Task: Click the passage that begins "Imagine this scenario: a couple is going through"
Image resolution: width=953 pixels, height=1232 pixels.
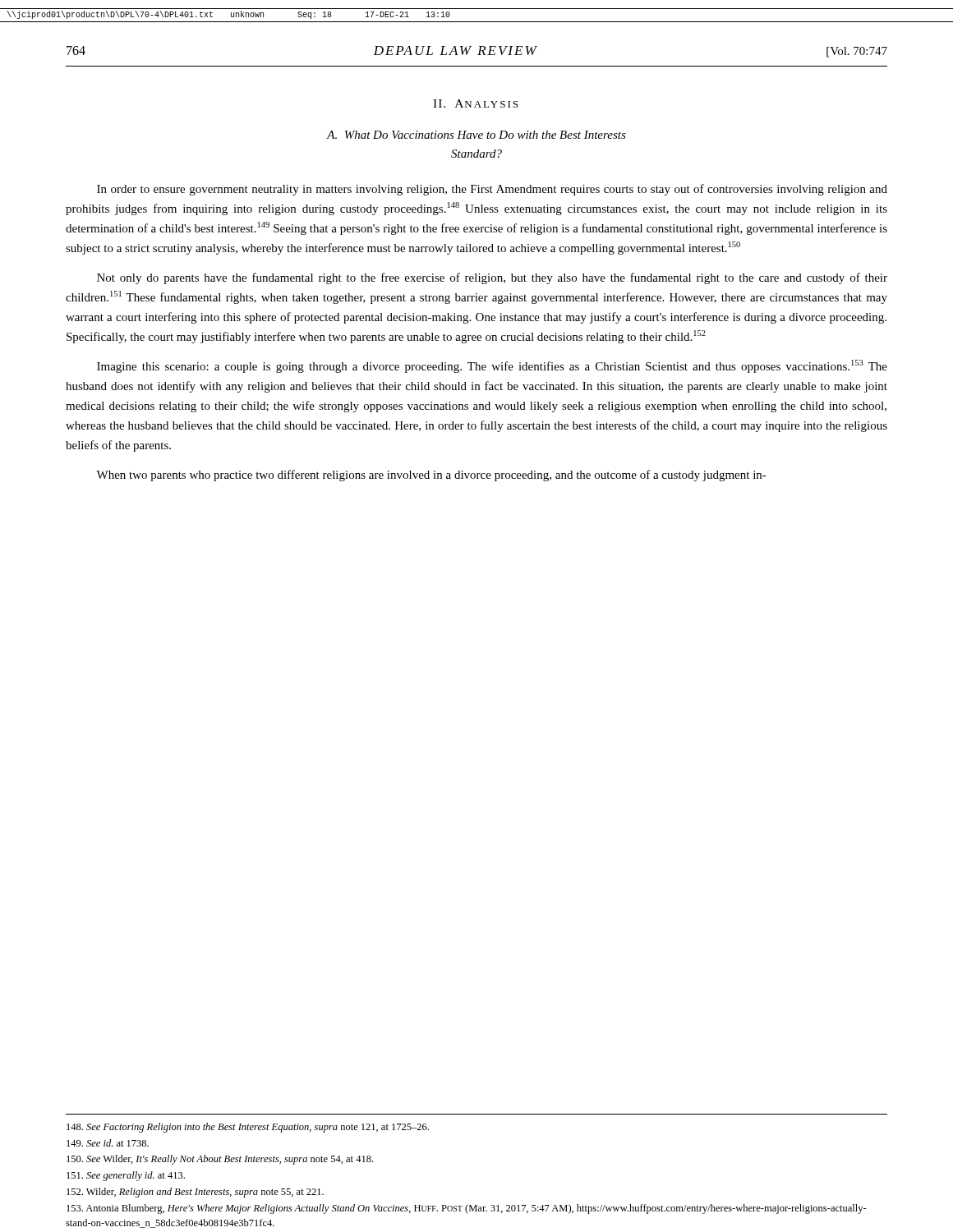Action: coord(476,404)
